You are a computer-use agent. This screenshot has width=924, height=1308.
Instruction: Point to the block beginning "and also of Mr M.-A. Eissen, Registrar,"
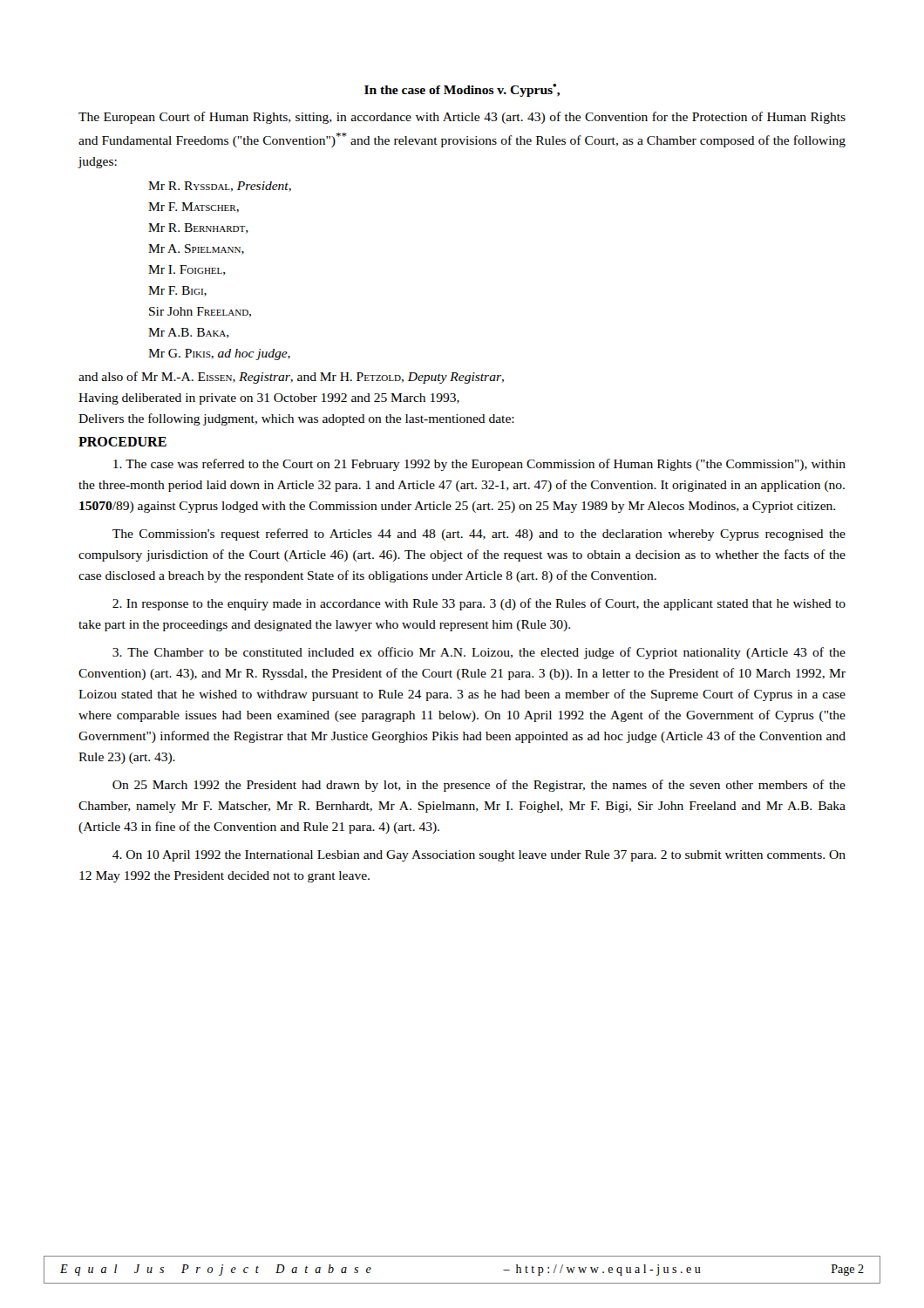pos(462,376)
